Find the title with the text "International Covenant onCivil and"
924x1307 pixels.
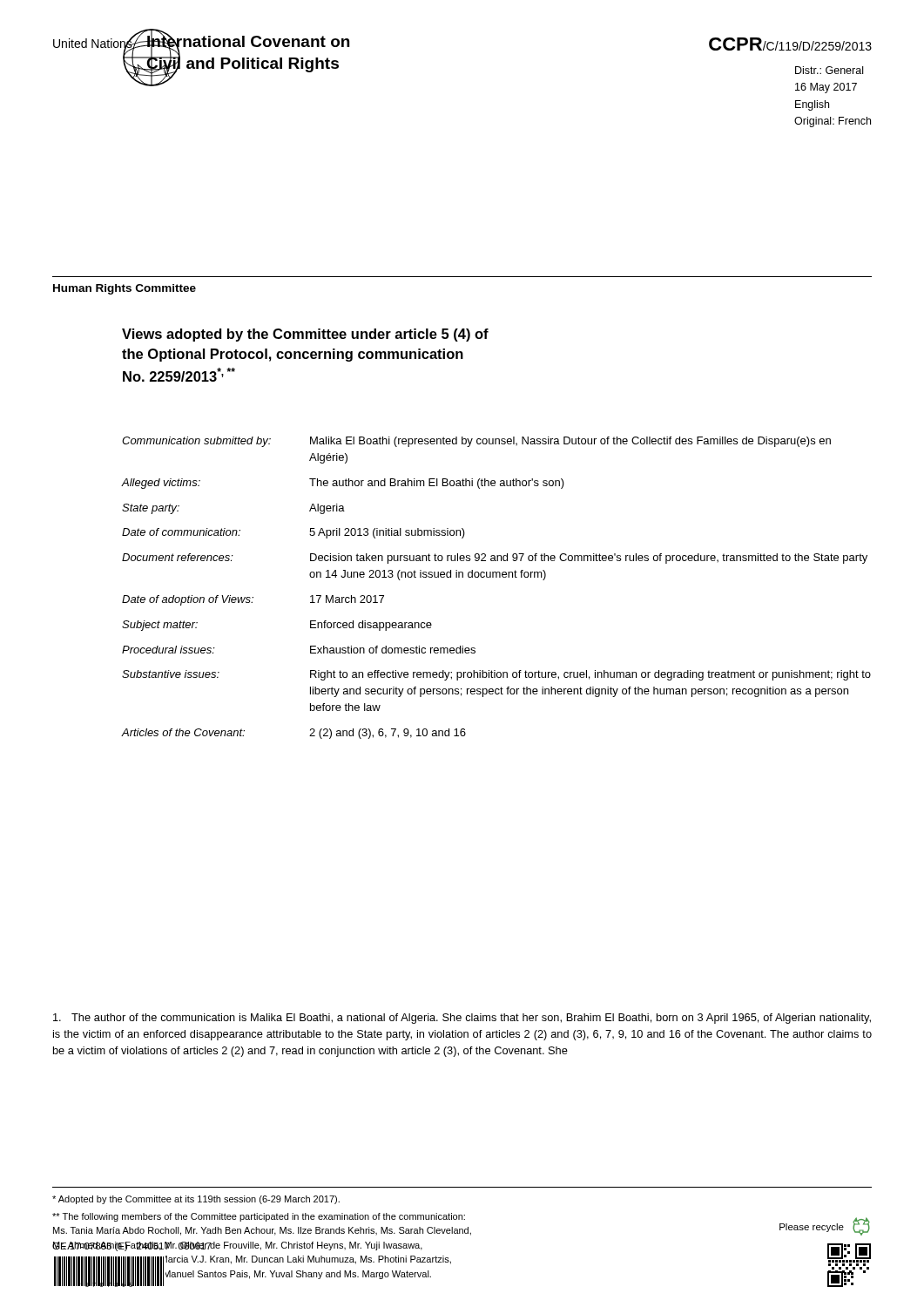(x=248, y=52)
